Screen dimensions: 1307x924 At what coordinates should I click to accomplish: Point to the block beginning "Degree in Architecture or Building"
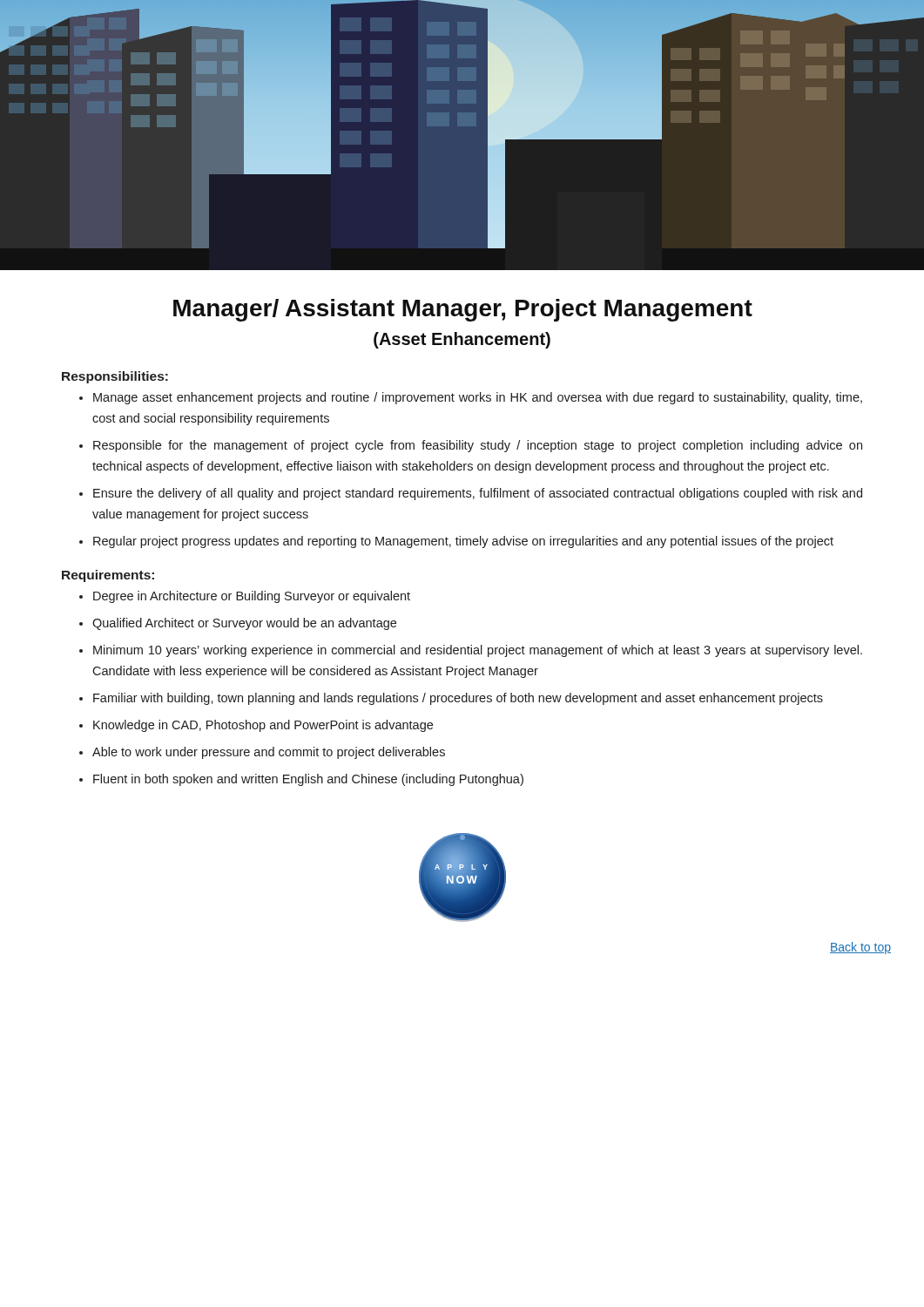pyautogui.click(x=251, y=596)
